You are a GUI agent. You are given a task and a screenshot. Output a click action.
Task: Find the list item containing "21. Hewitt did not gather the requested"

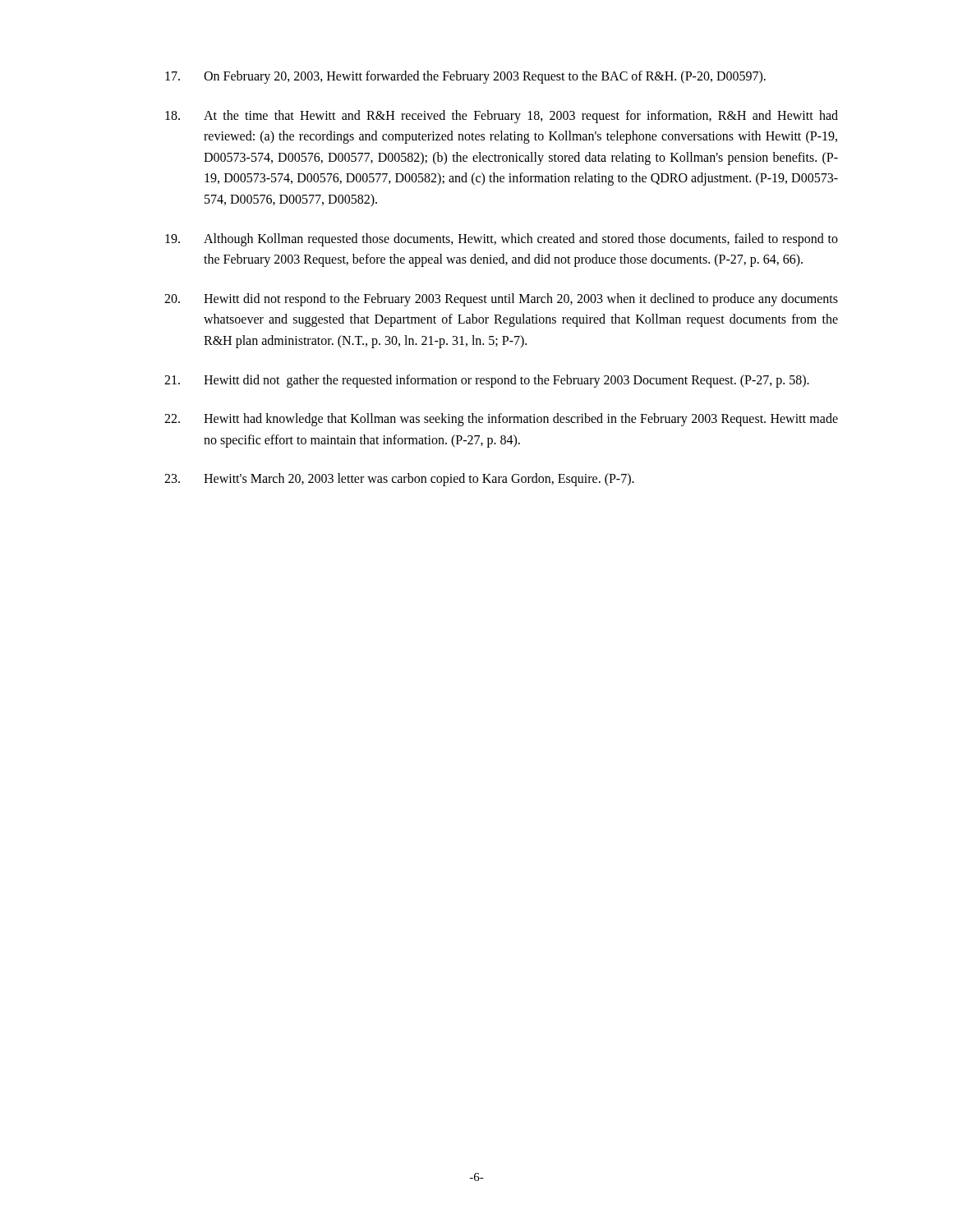476,380
